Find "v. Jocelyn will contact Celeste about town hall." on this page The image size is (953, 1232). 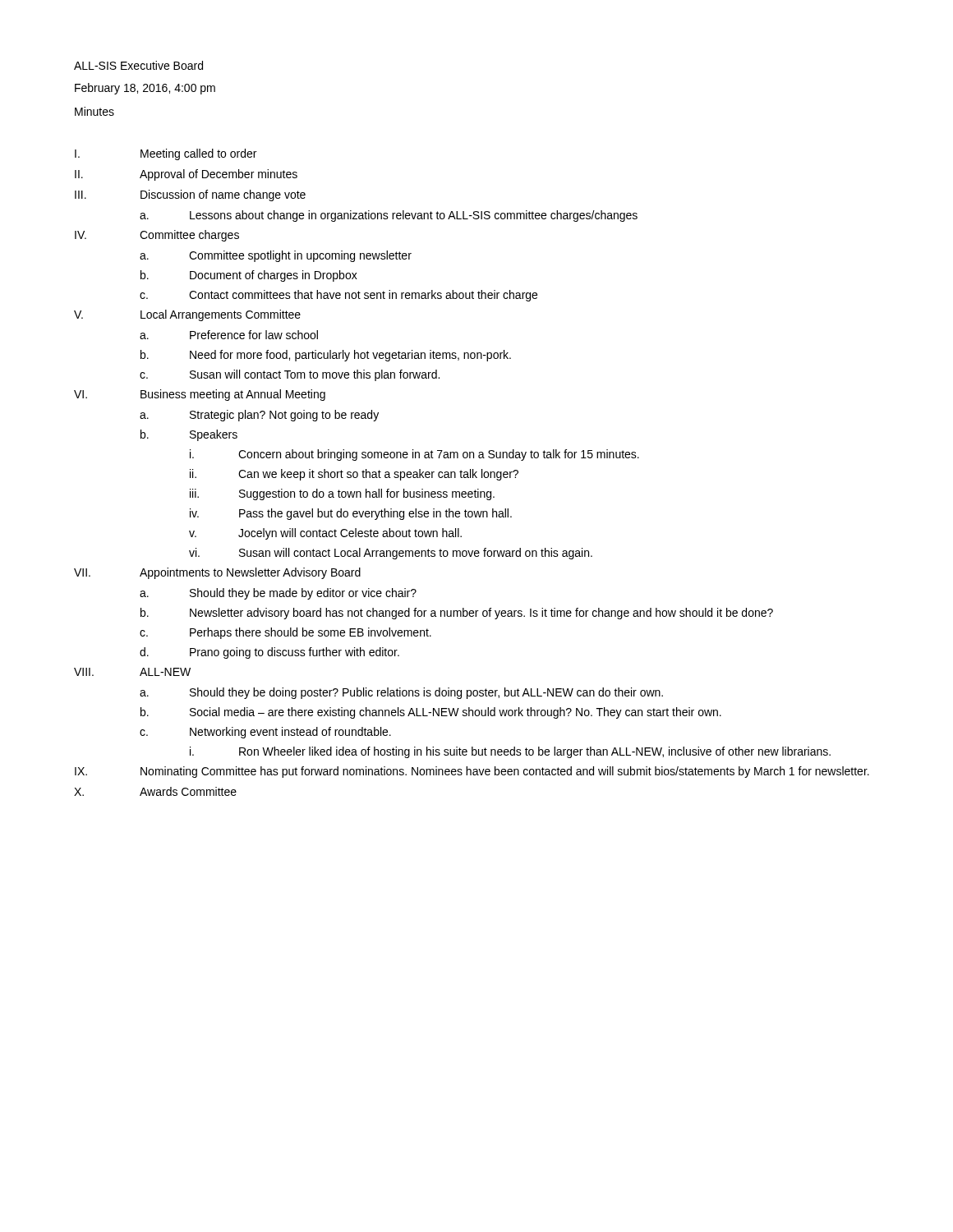325,534
